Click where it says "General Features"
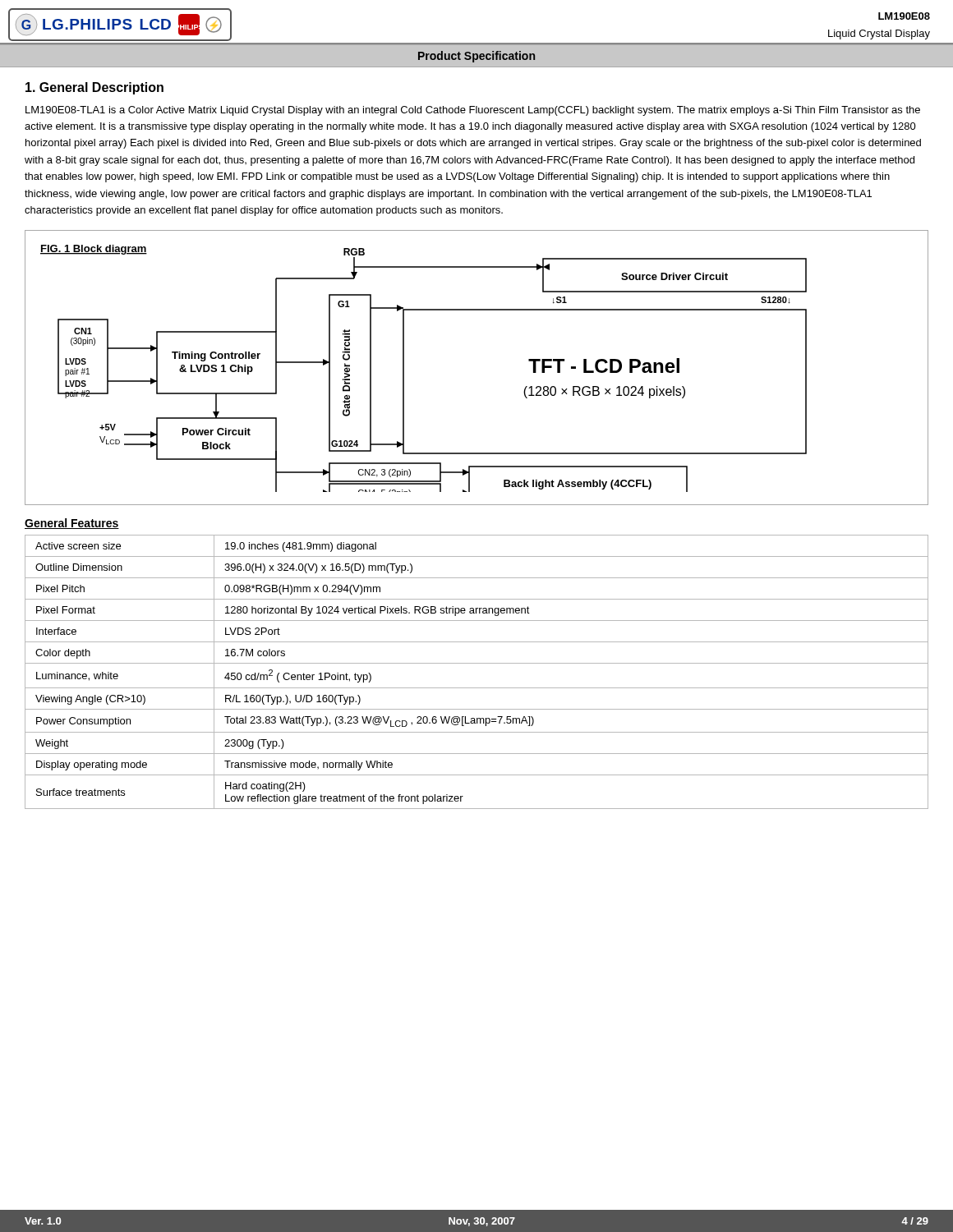The height and width of the screenshot is (1232, 953). [72, 524]
